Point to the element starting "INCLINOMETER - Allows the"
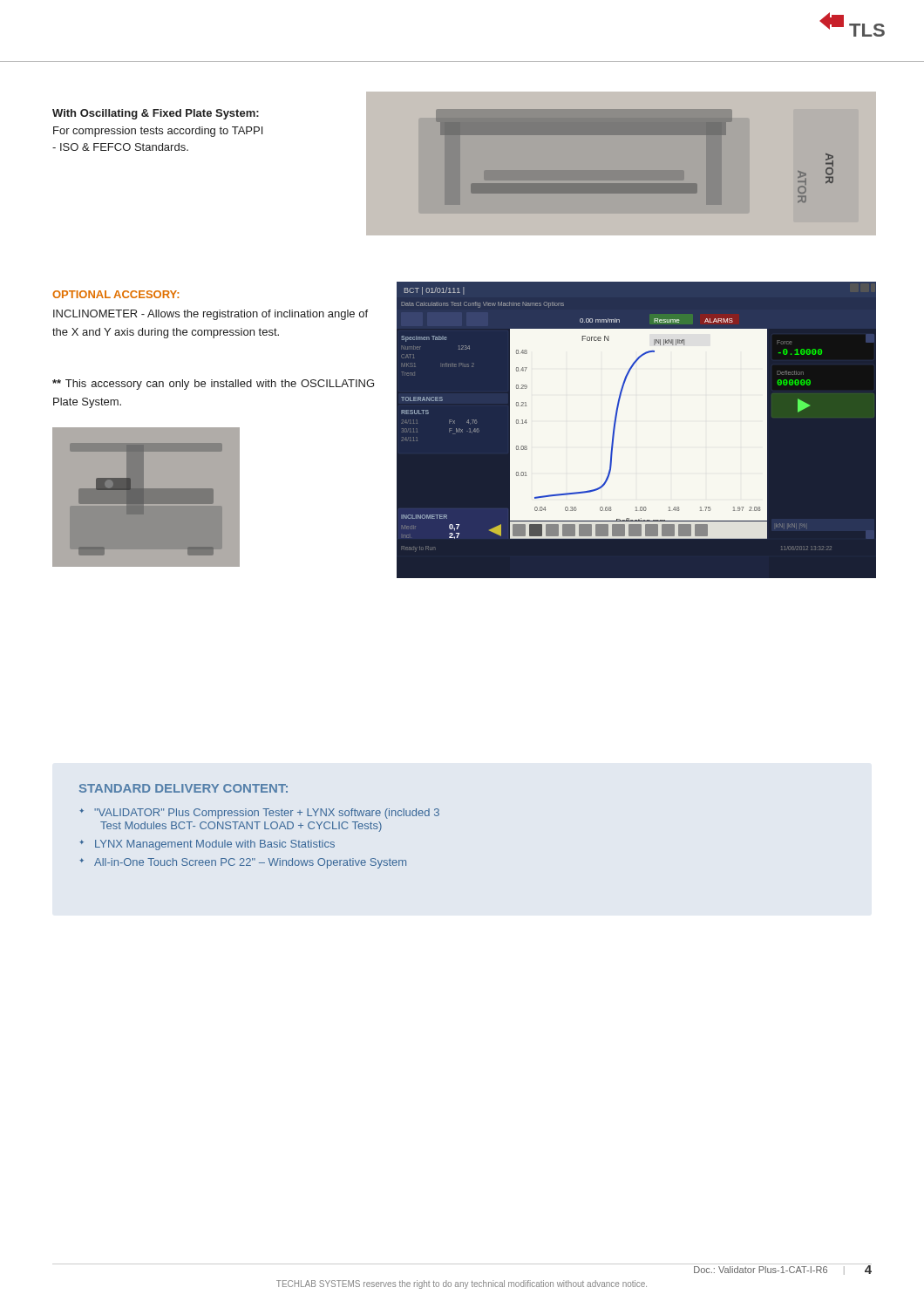This screenshot has height=1308, width=924. pyautogui.click(x=210, y=323)
